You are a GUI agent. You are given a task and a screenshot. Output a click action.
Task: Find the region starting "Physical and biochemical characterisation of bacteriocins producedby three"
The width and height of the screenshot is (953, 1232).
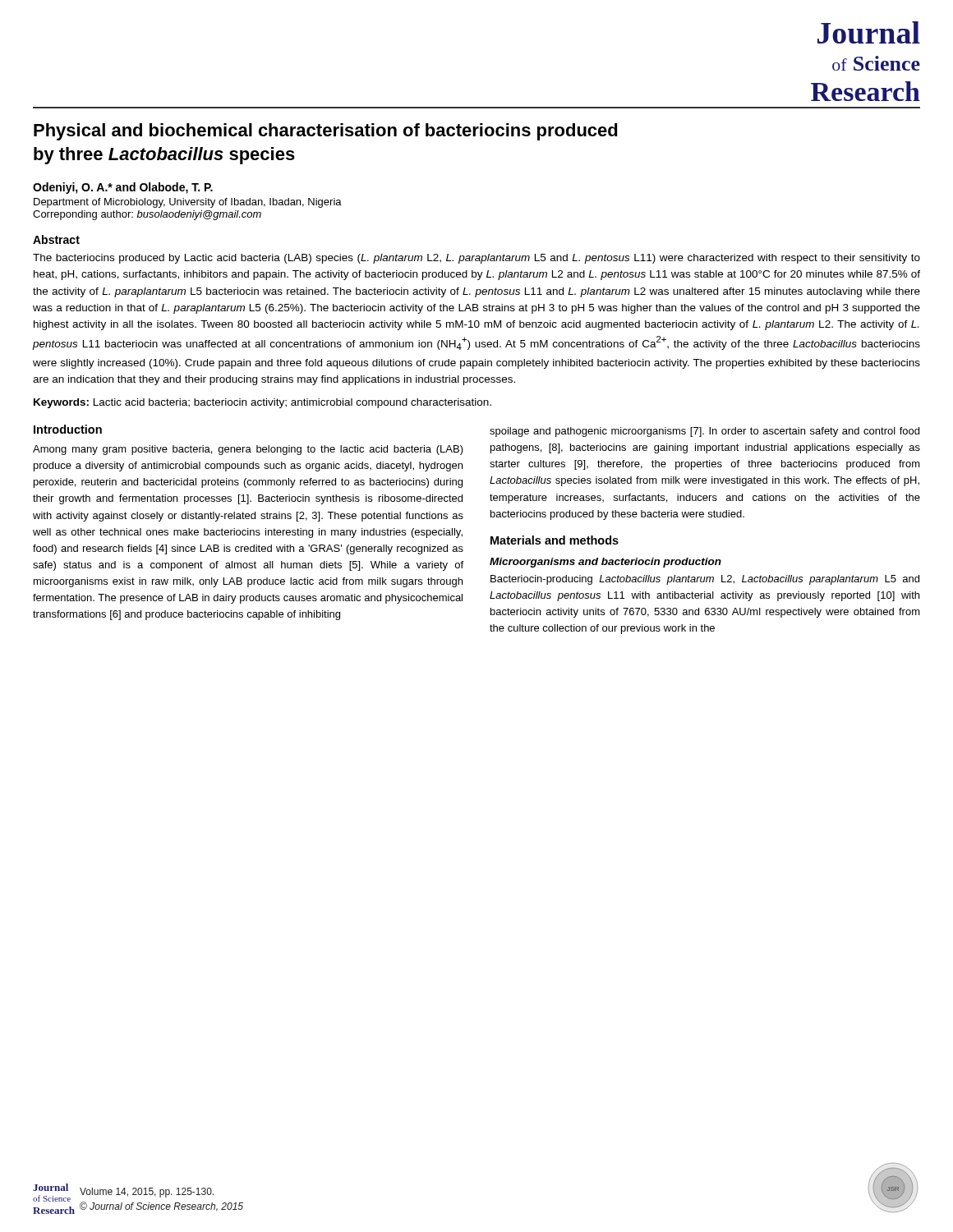pyautogui.click(x=476, y=143)
